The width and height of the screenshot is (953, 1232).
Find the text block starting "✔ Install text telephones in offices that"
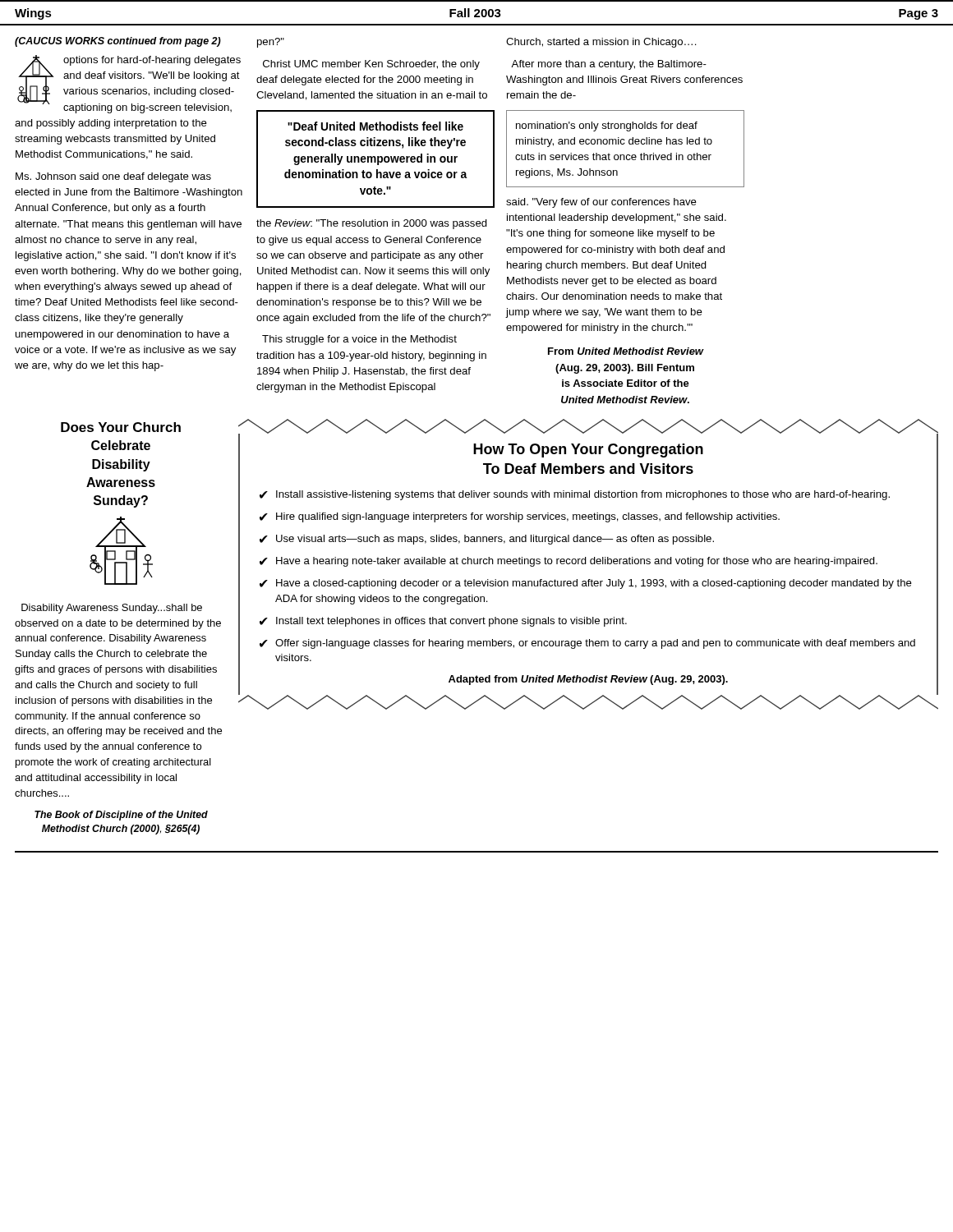click(x=443, y=621)
